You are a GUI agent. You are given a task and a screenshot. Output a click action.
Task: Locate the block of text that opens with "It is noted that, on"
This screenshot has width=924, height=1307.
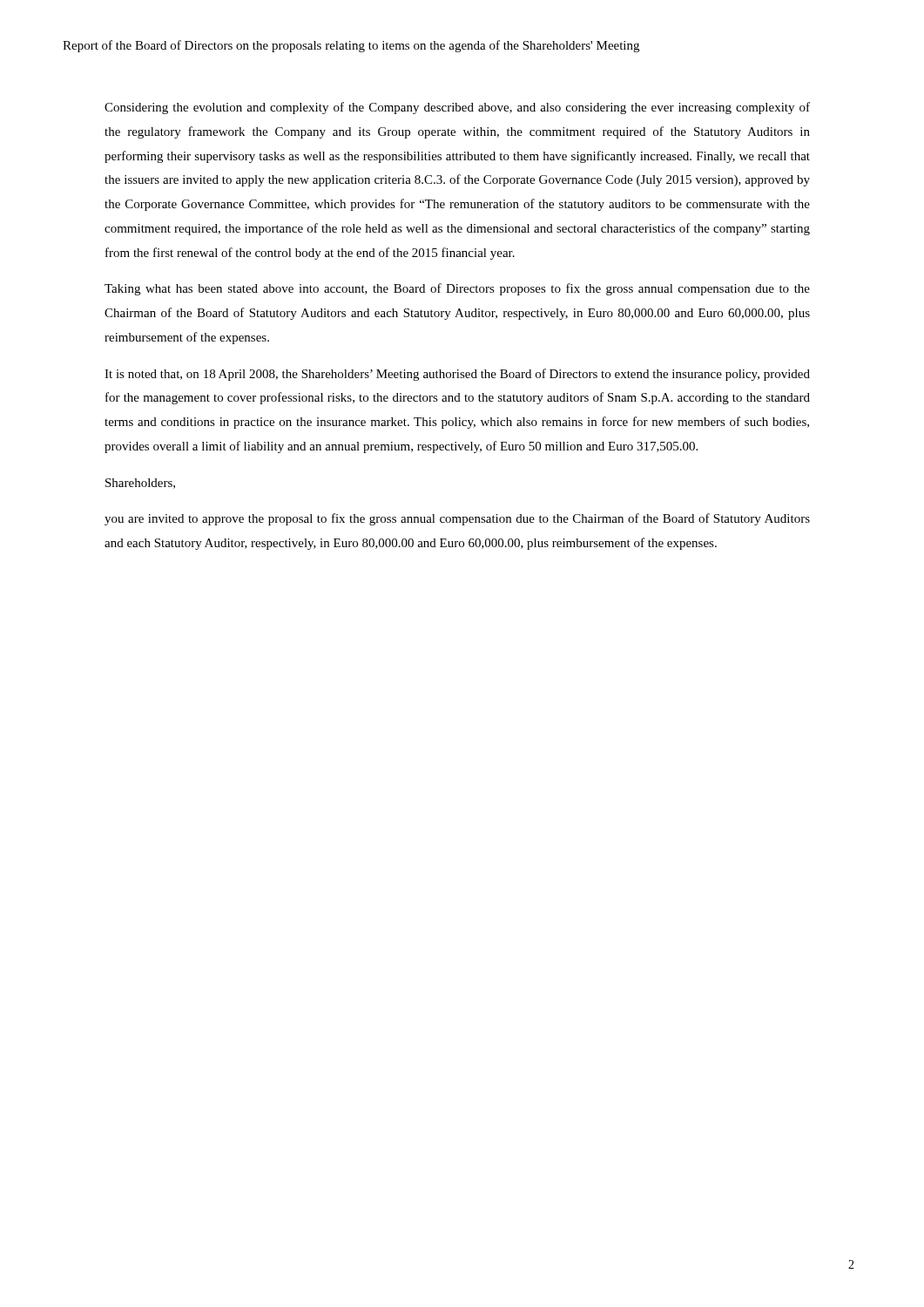[457, 410]
